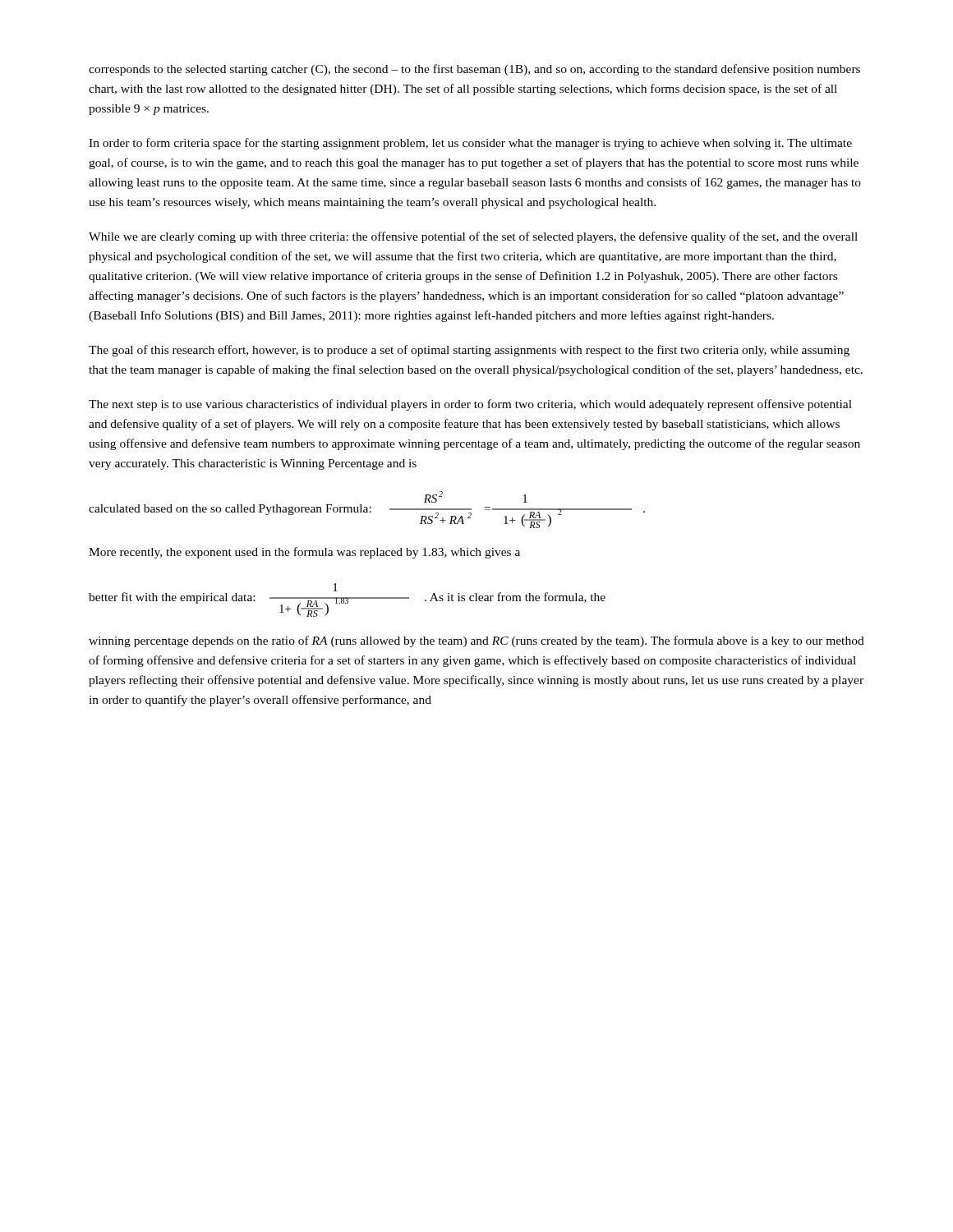Locate the text block containing "calculated based on the so"
This screenshot has height=1232, width=953.
367,510
